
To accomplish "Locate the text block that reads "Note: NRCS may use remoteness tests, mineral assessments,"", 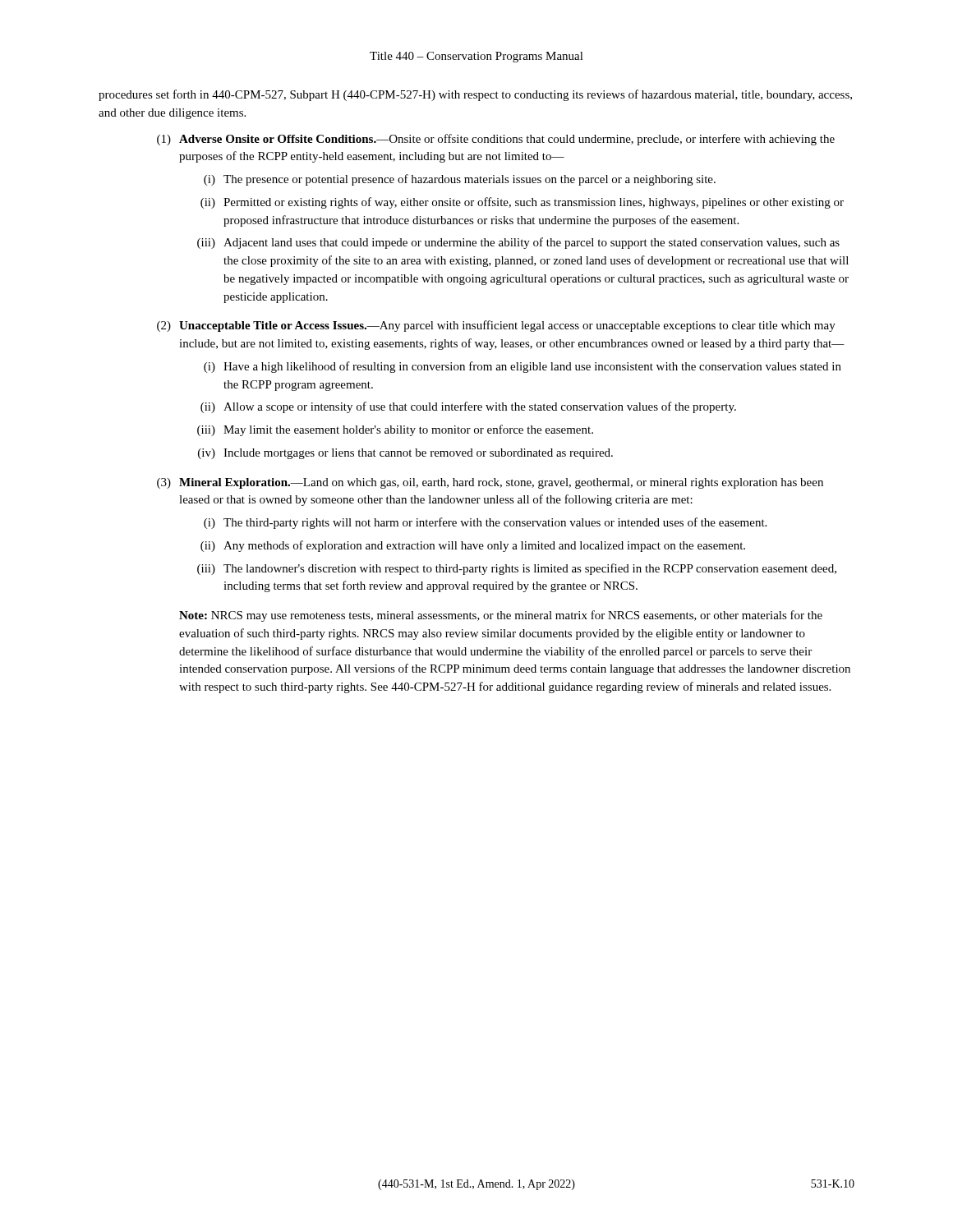I will [515, 651].
